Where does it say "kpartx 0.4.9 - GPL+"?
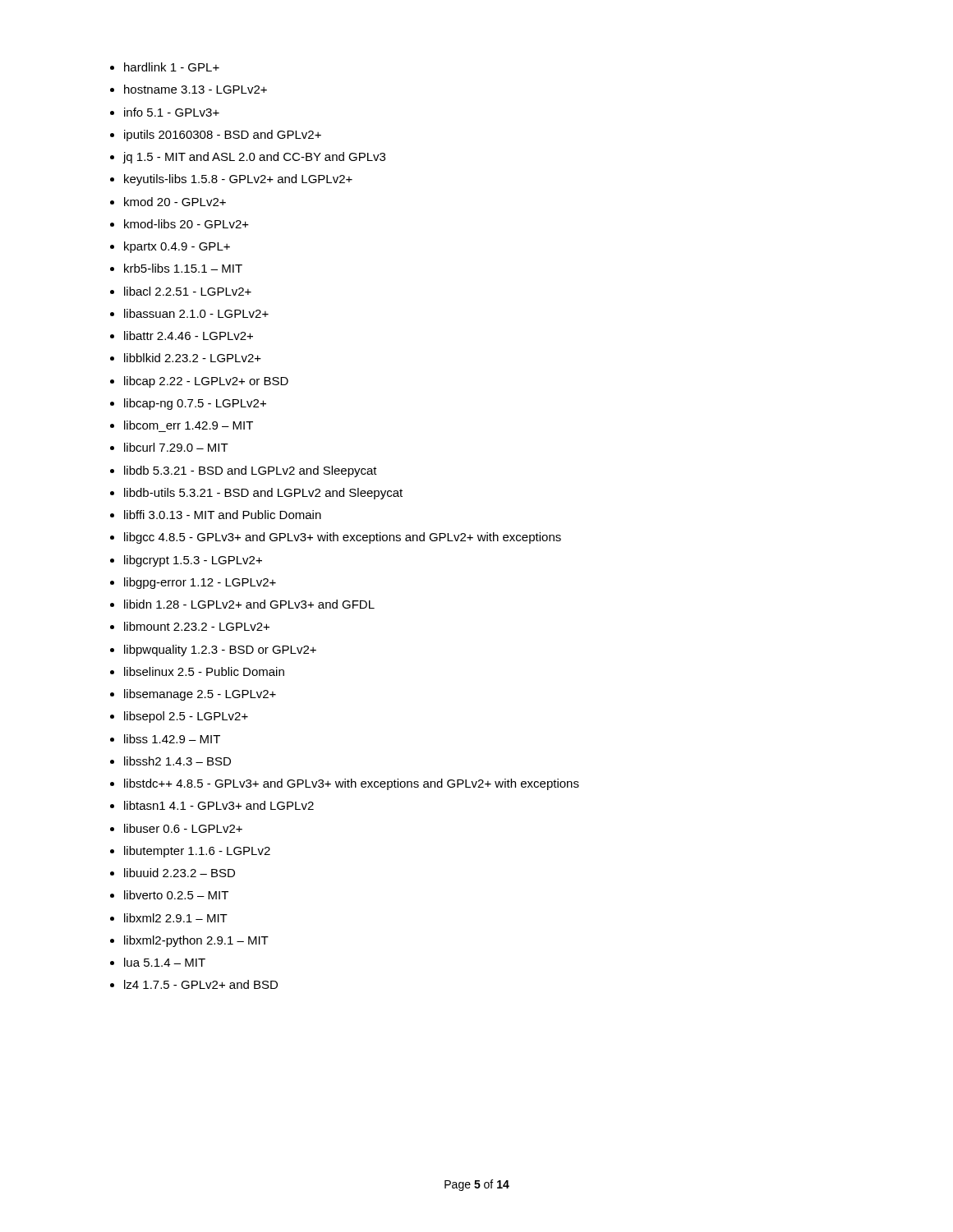Screen dimensions: 1232x953 (x=177, y=246)
